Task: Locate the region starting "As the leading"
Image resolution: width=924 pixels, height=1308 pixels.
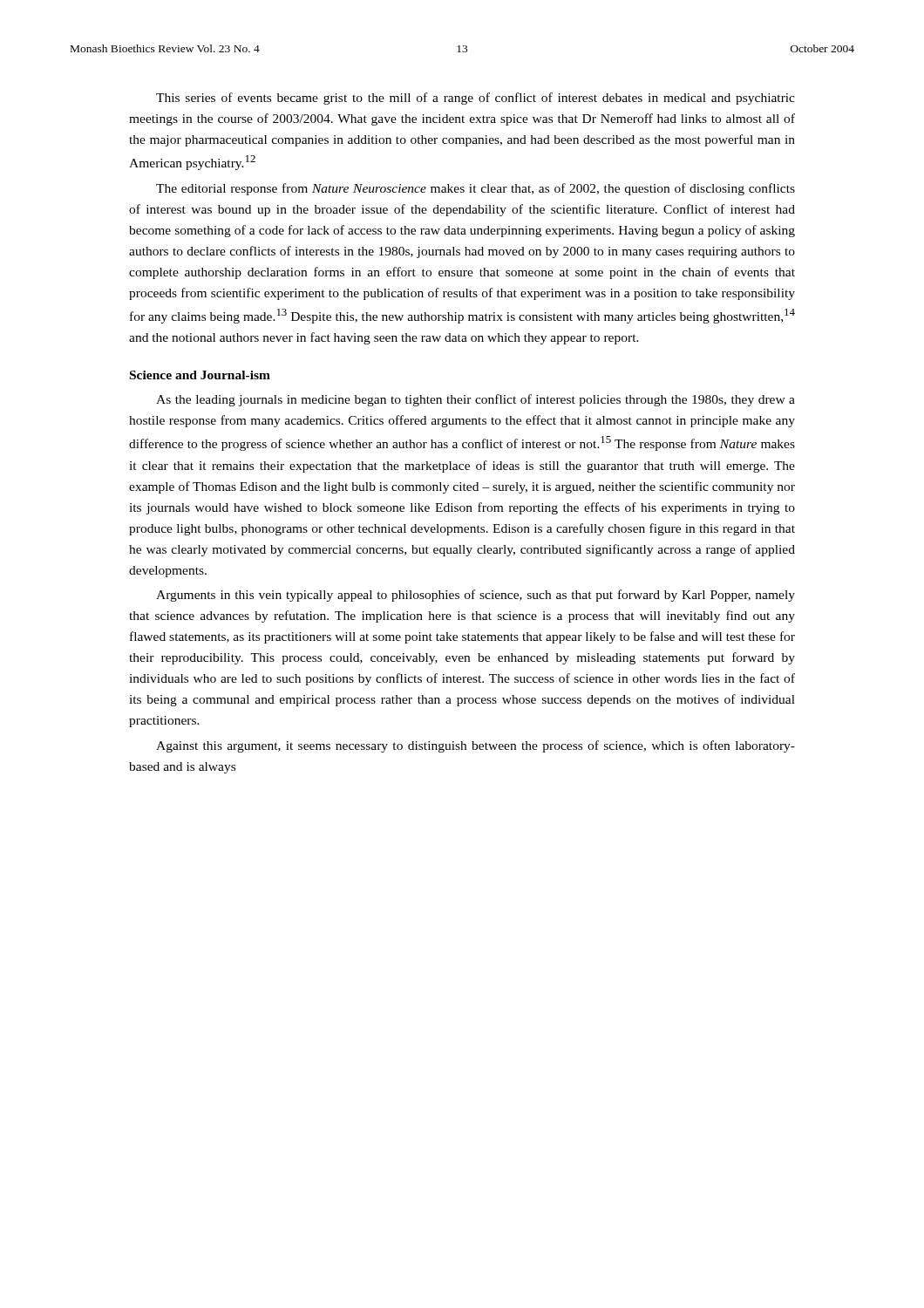Action: point(462,484)
